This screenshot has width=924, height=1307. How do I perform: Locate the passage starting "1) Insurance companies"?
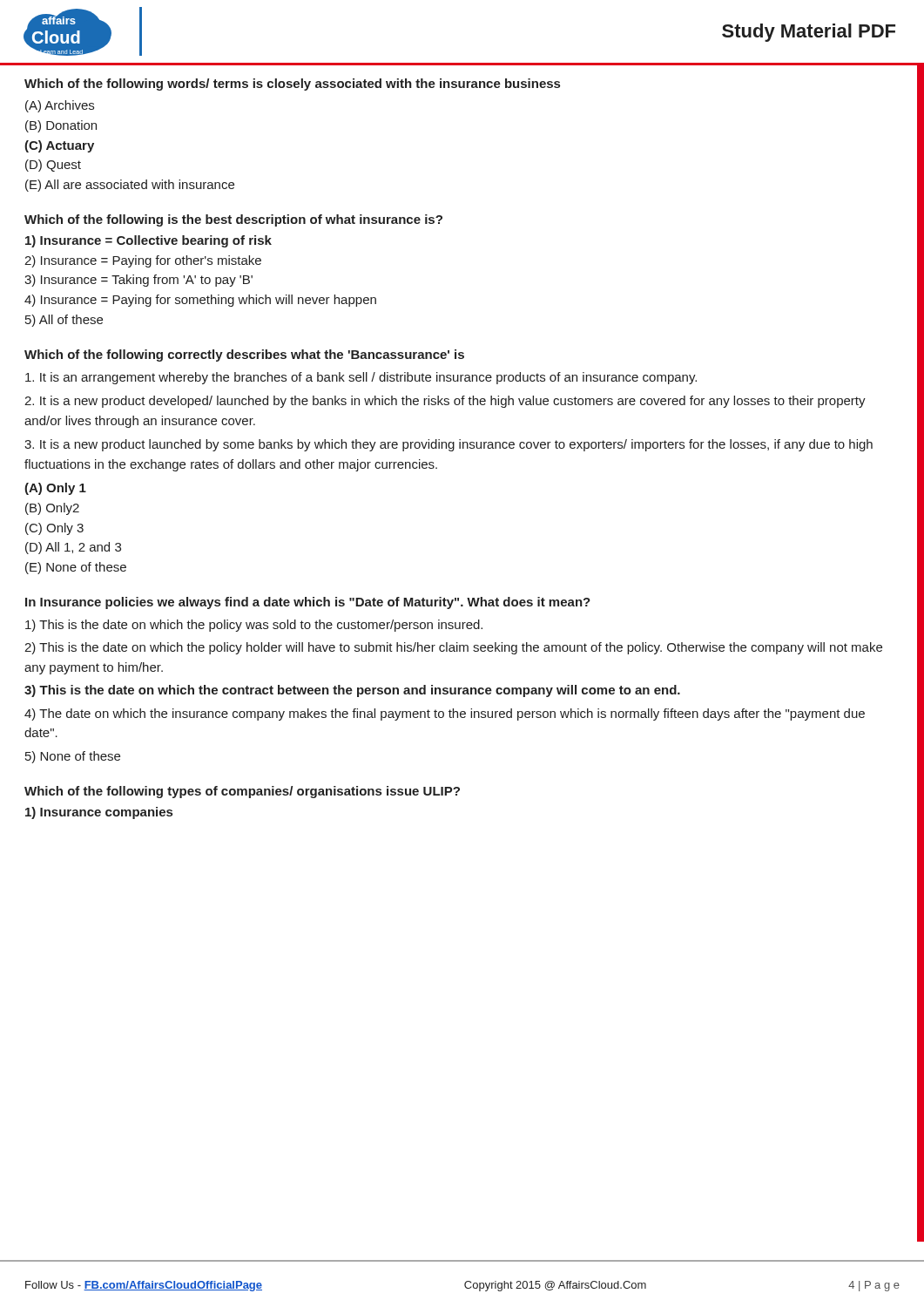99,811
